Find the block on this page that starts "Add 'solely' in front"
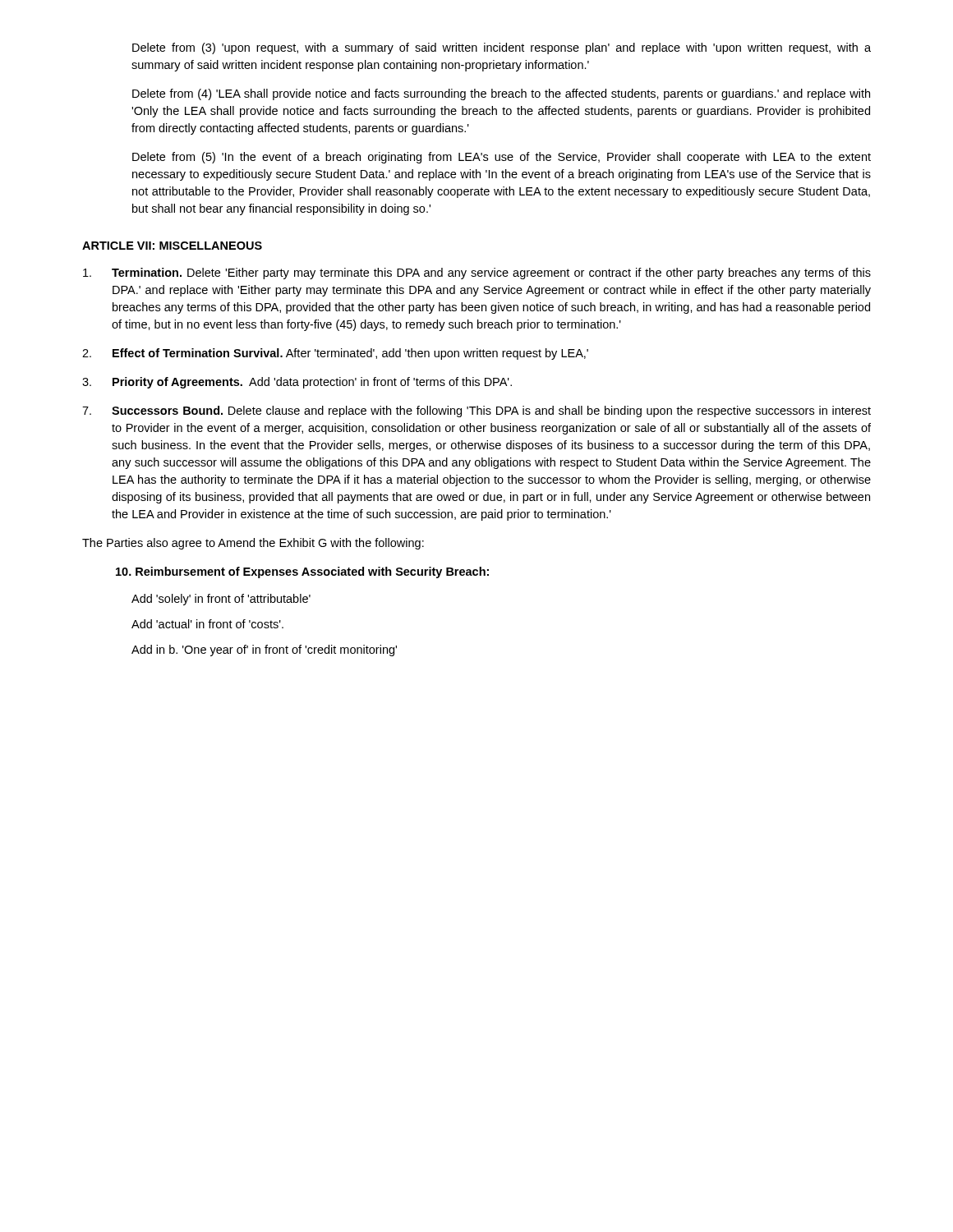The image size is (953, 1232). (221, 600)
